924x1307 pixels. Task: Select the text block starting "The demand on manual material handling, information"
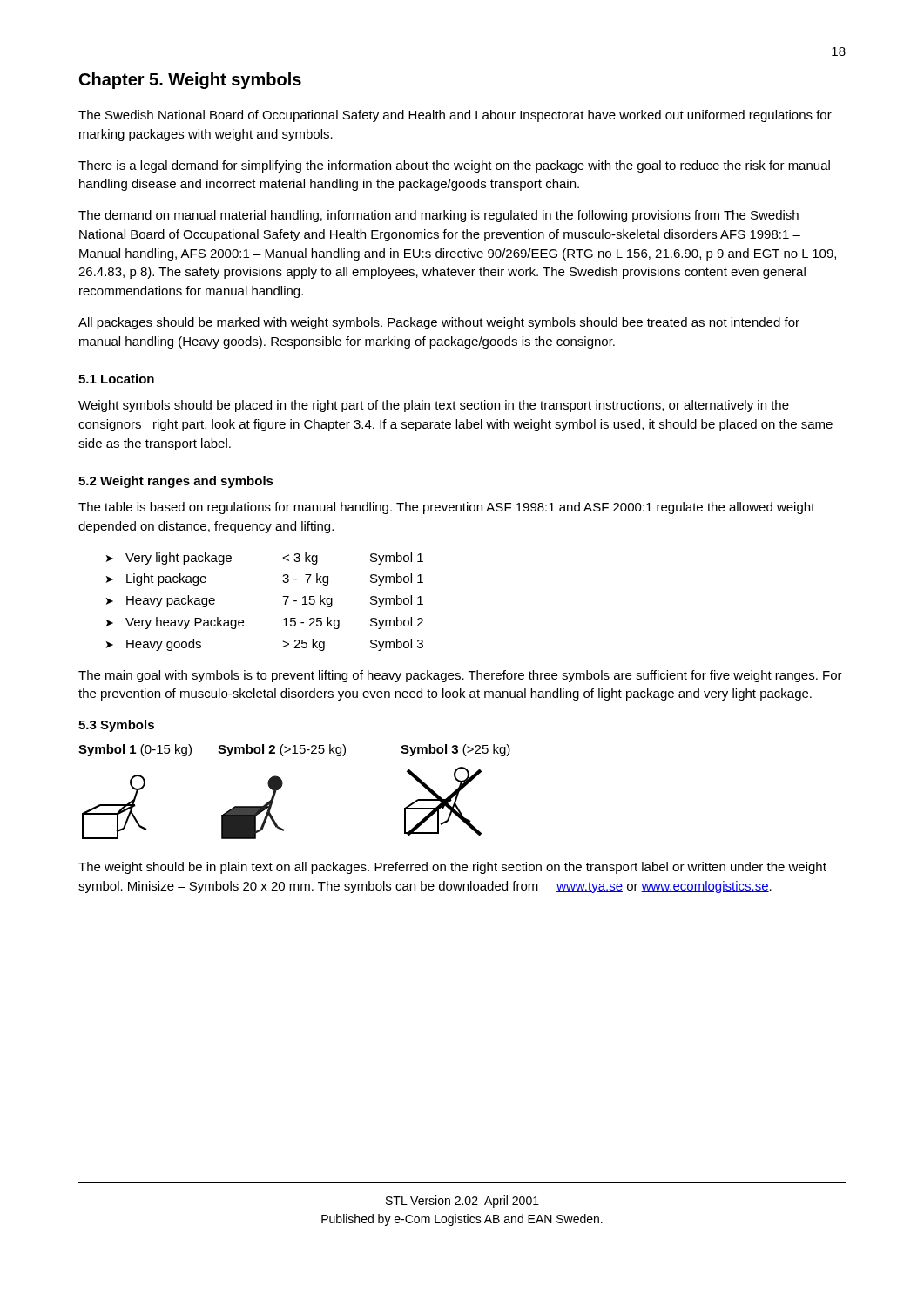462,253
